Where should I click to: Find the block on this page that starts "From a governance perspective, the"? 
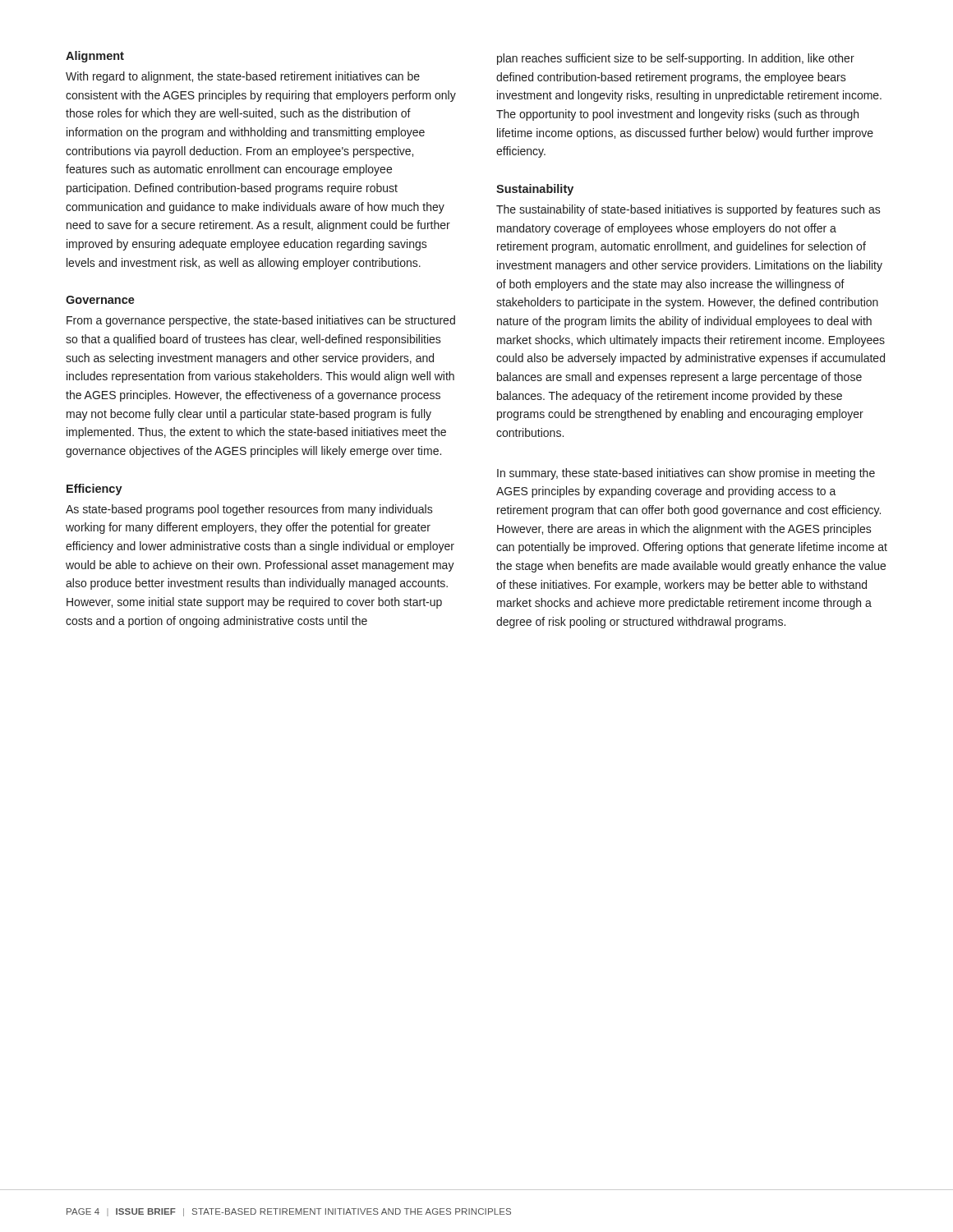pyautogui.click(x=261, y=386)
